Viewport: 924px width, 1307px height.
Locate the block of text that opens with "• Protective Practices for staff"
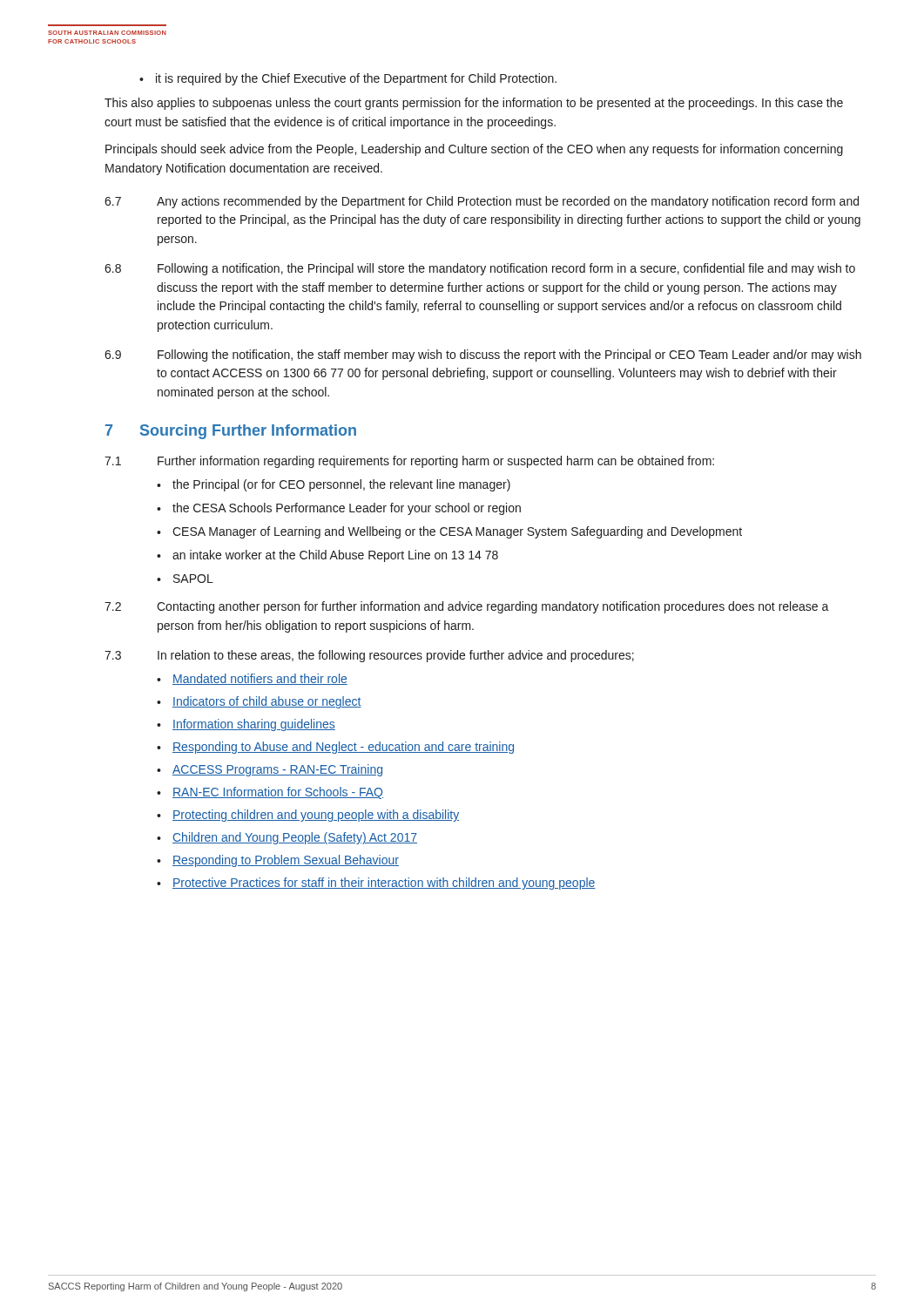coord(510,884)
